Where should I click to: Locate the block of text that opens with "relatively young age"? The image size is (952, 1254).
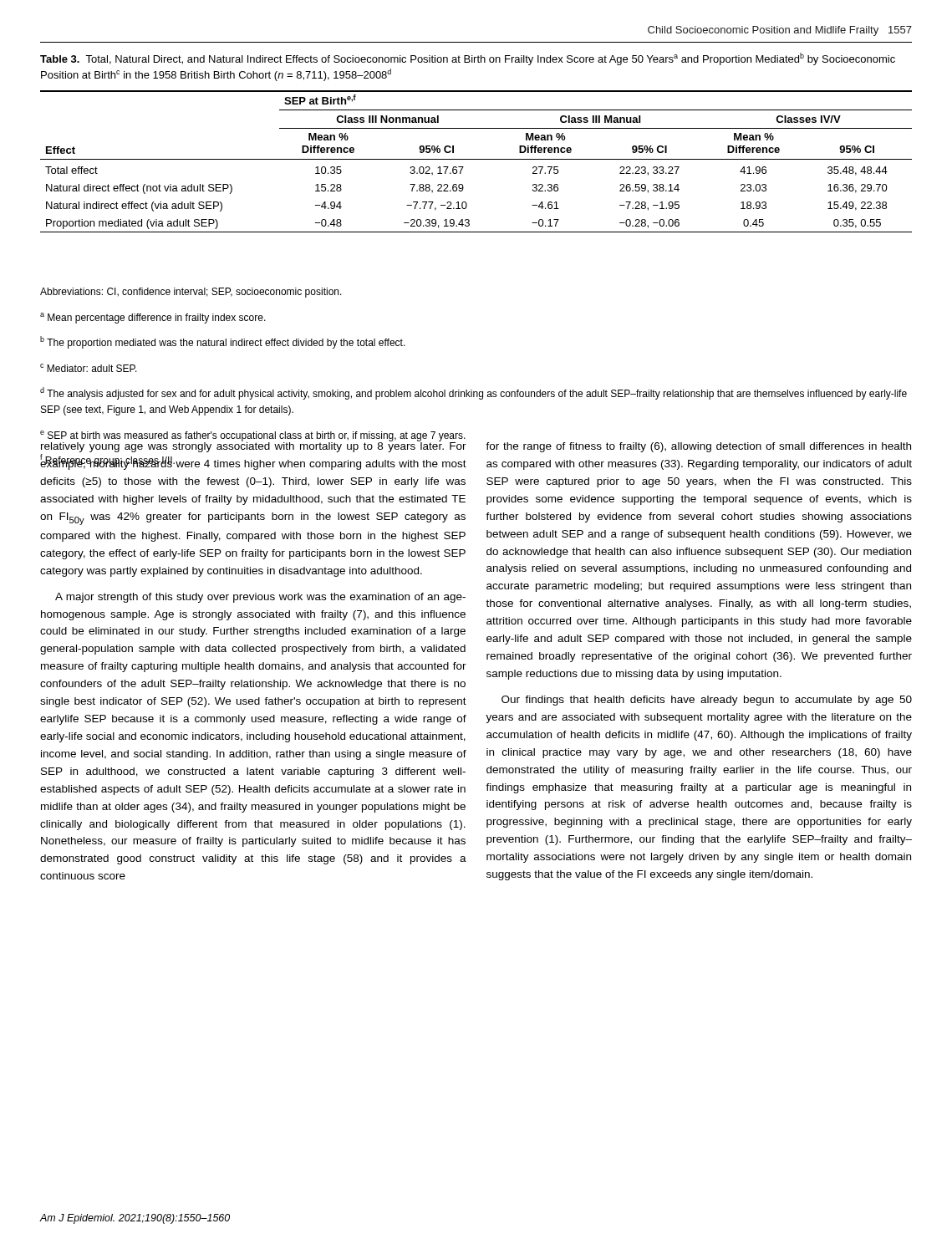click(x=476, y=666)
